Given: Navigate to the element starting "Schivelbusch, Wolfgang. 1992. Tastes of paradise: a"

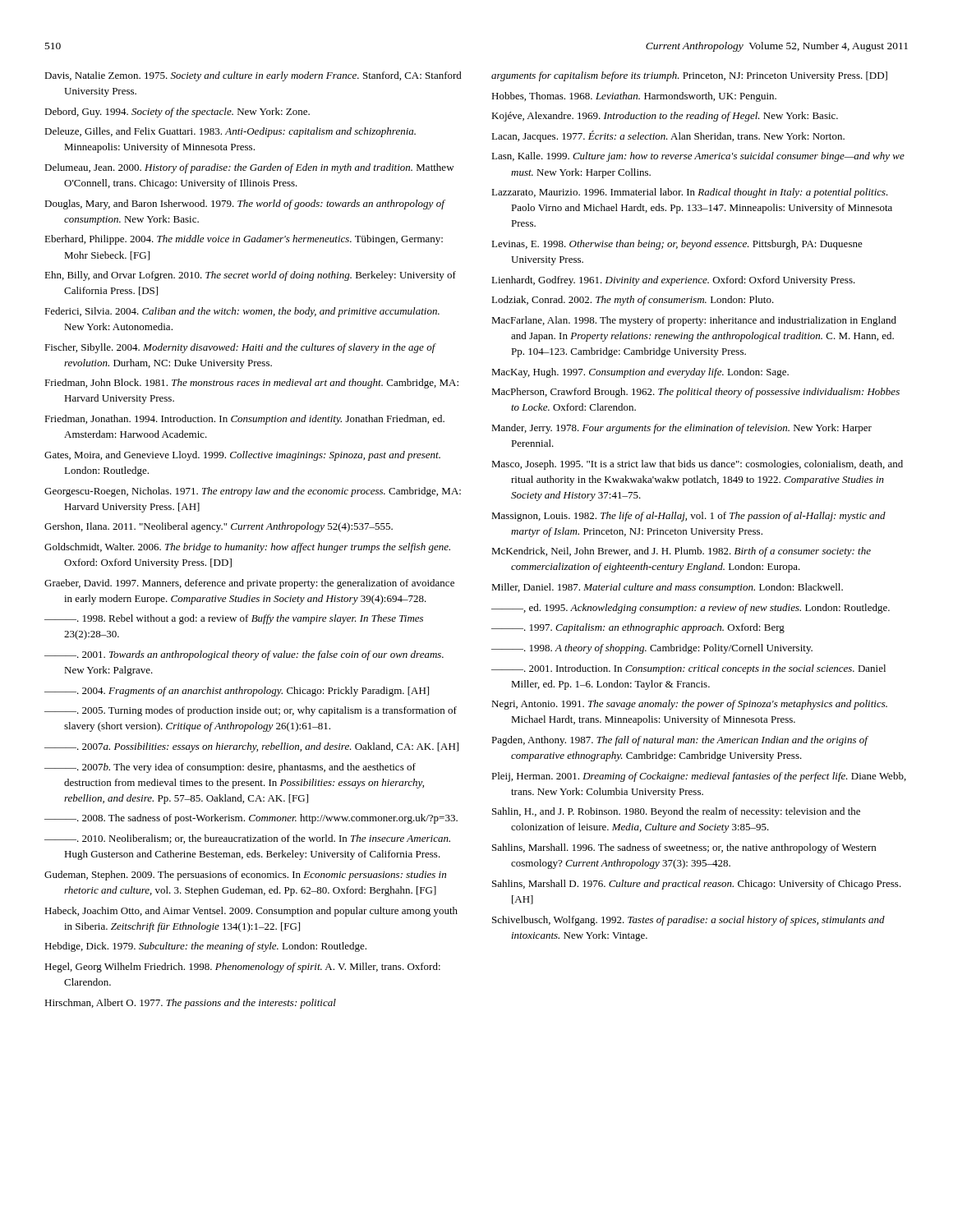Looking at the screenshot, I should [x=688, y=927].
